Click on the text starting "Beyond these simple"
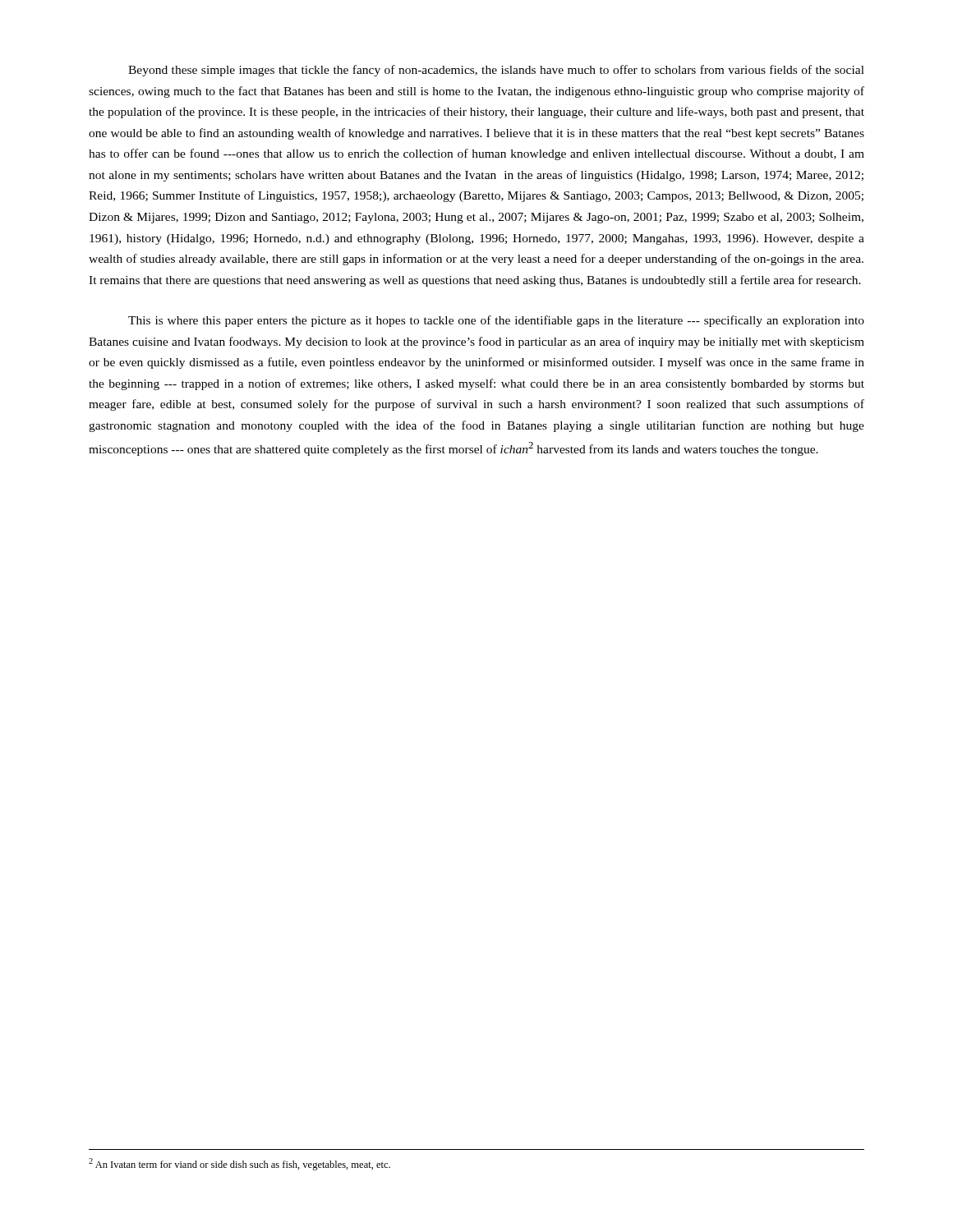Screen dimensions: 1232x953 tap(476, 175)
